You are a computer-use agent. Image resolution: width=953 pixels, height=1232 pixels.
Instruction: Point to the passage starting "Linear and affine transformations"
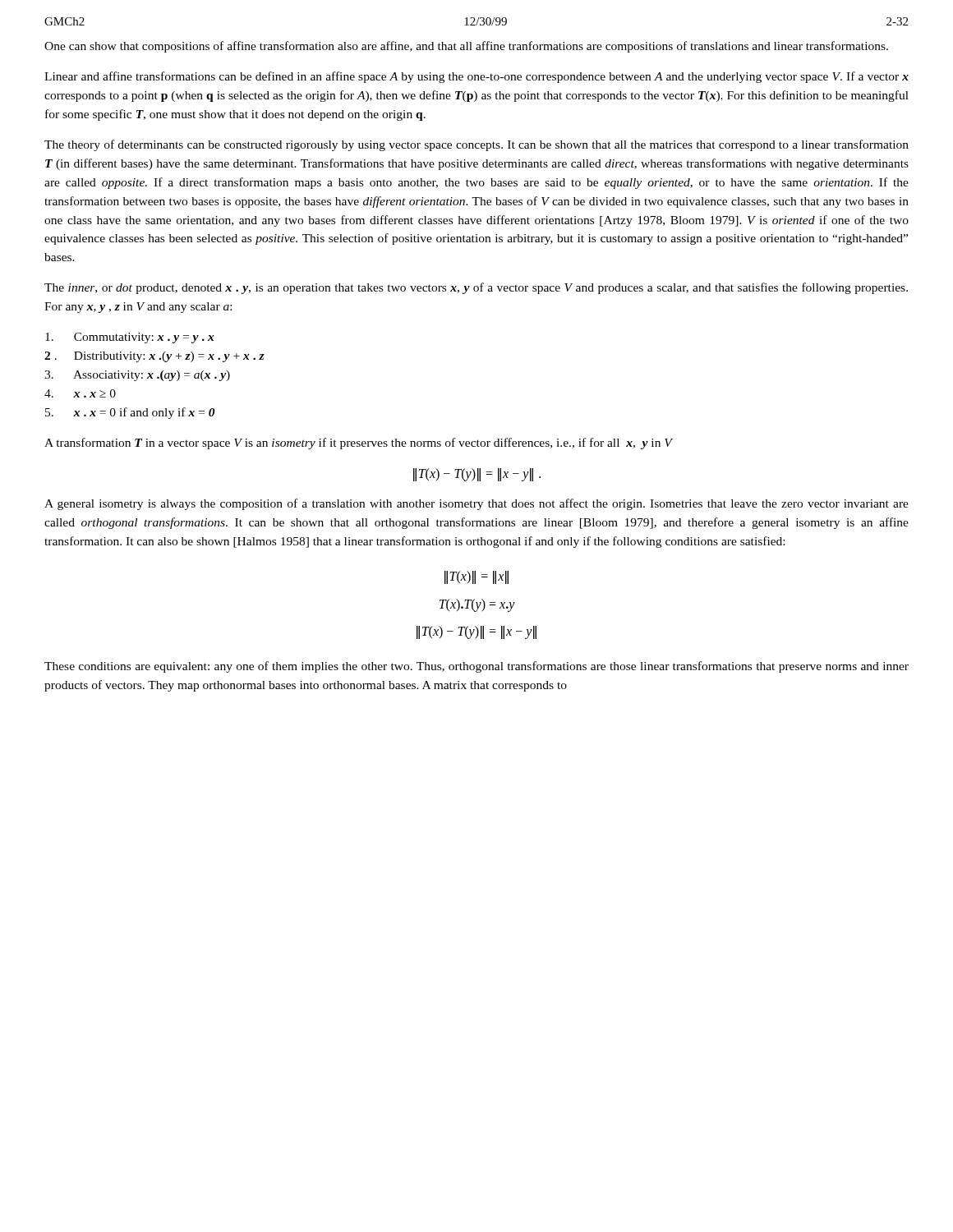[x=476, y=96]
